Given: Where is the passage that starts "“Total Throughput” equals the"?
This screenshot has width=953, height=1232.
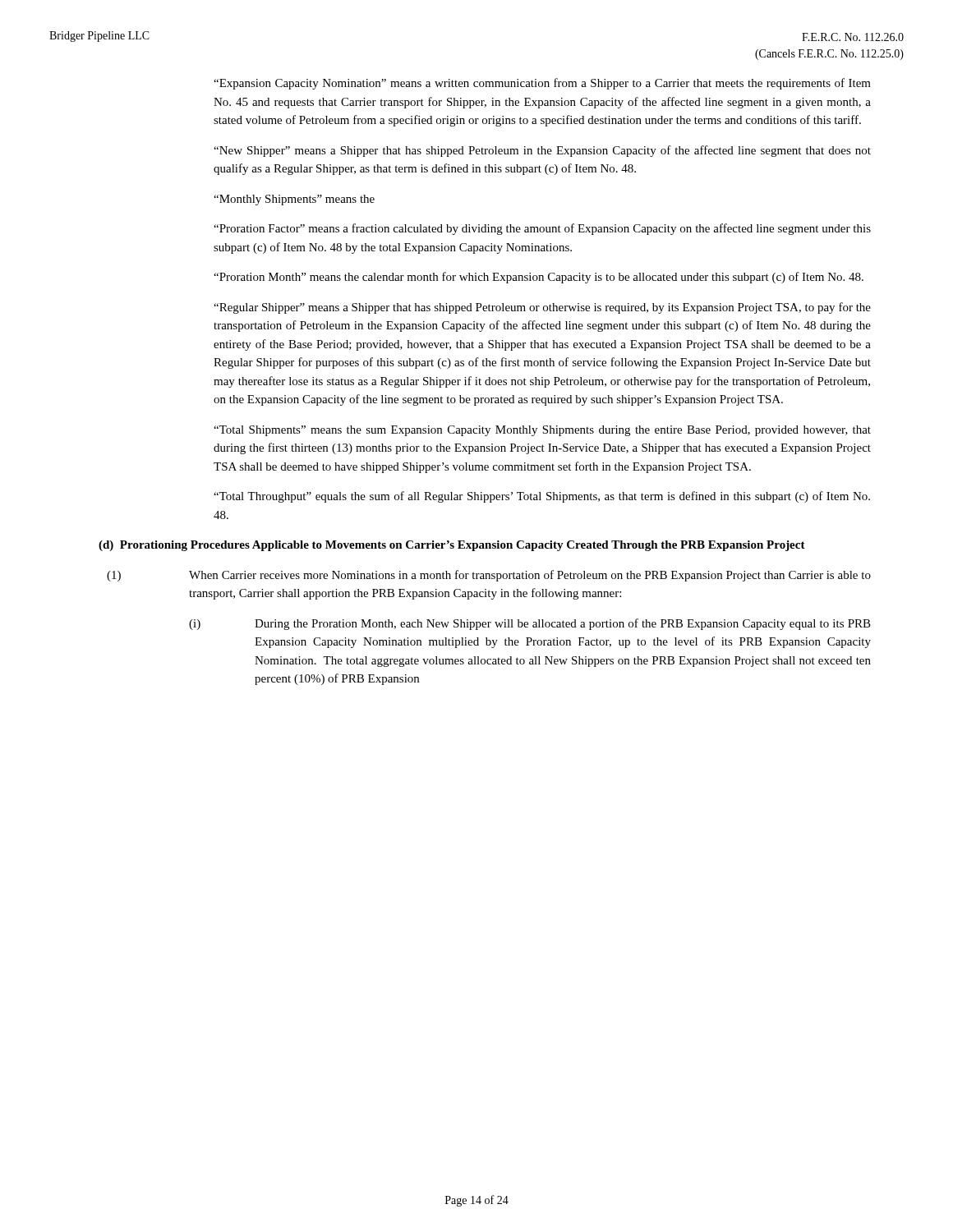Looking at the screenshot, I should 542,505.
